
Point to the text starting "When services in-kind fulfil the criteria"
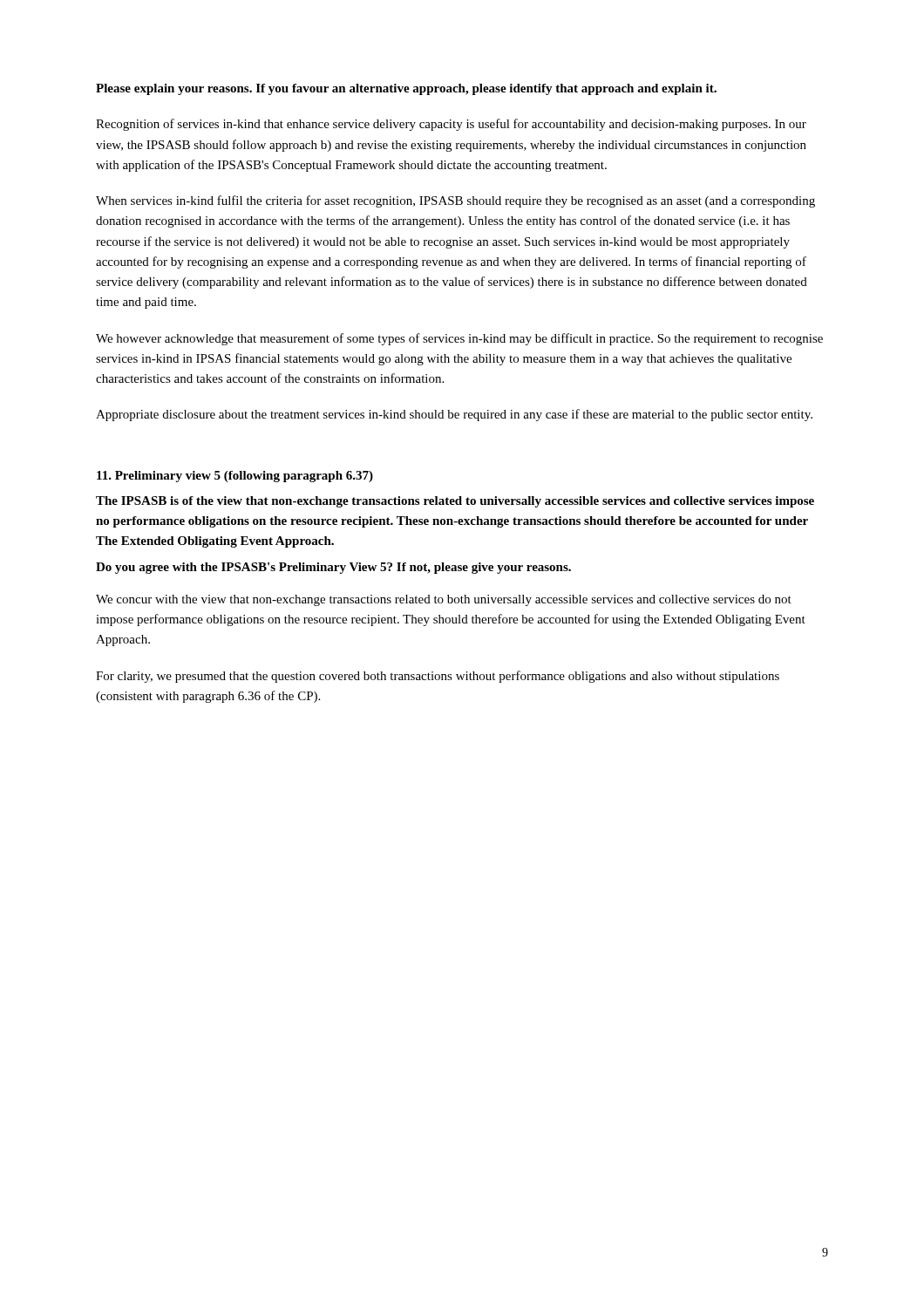(x=456, y=251)
